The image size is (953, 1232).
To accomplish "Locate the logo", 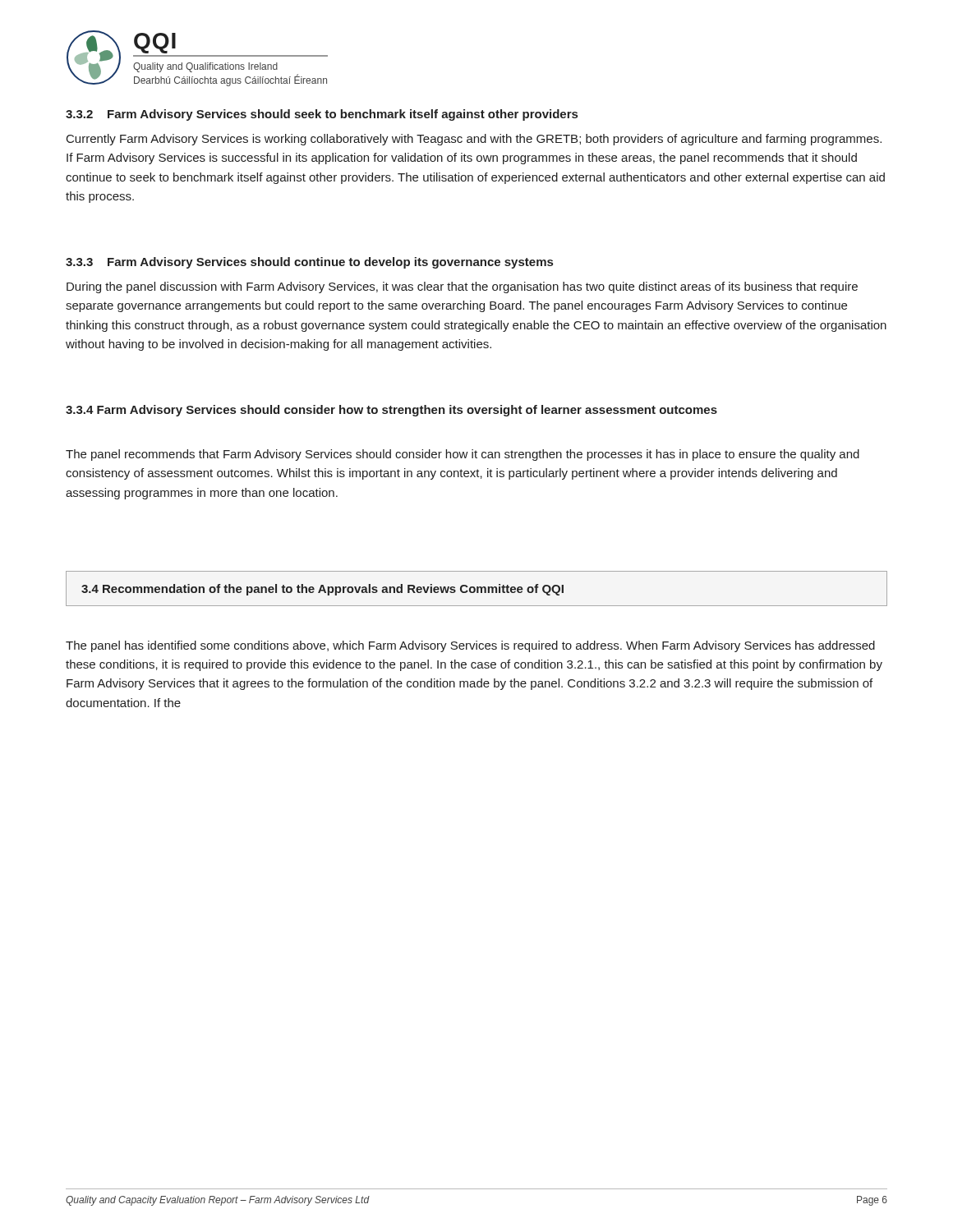I will tap(94, 57).
